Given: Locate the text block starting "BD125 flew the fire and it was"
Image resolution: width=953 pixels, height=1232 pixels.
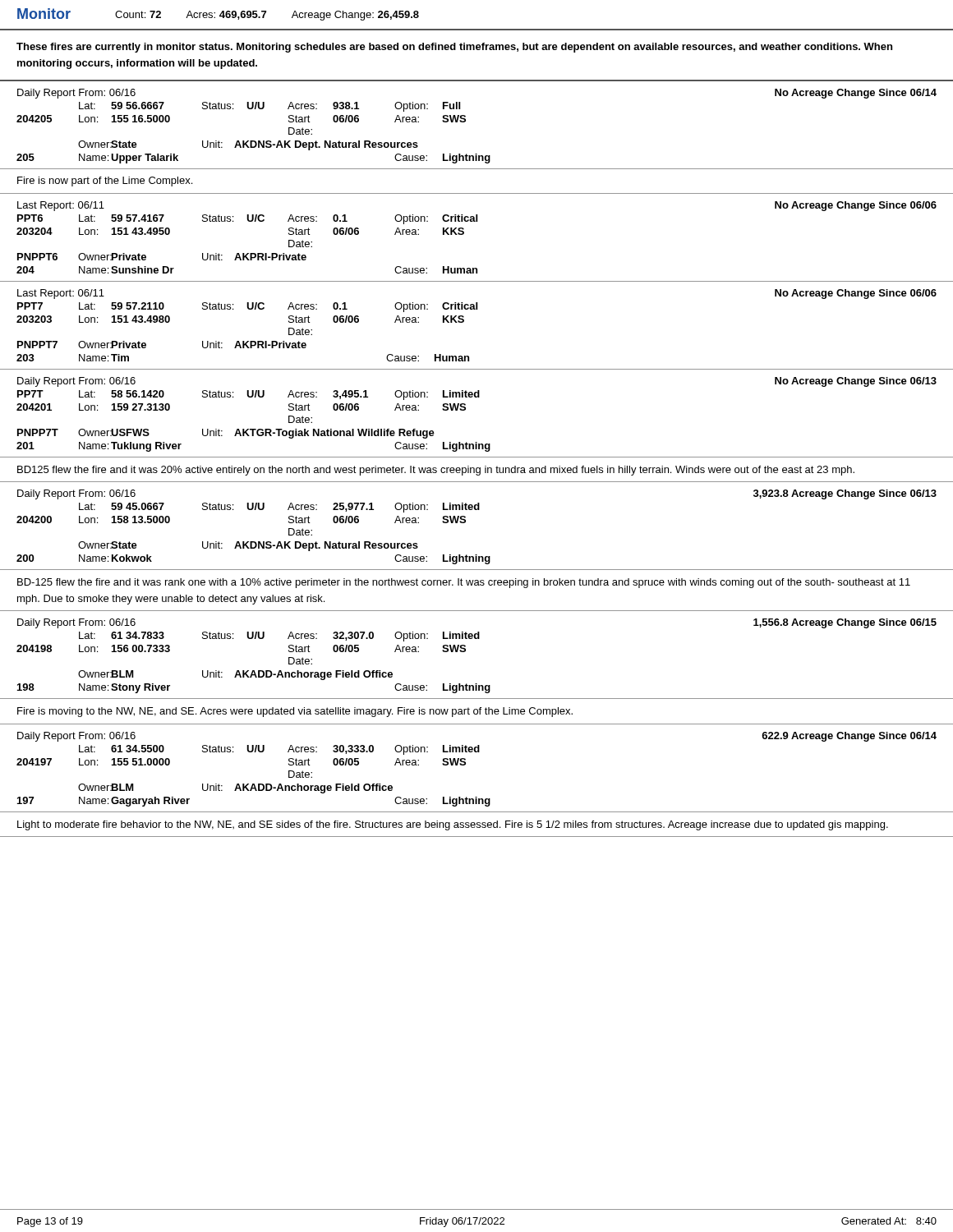Looking at the screenshot, I should 436,469.
